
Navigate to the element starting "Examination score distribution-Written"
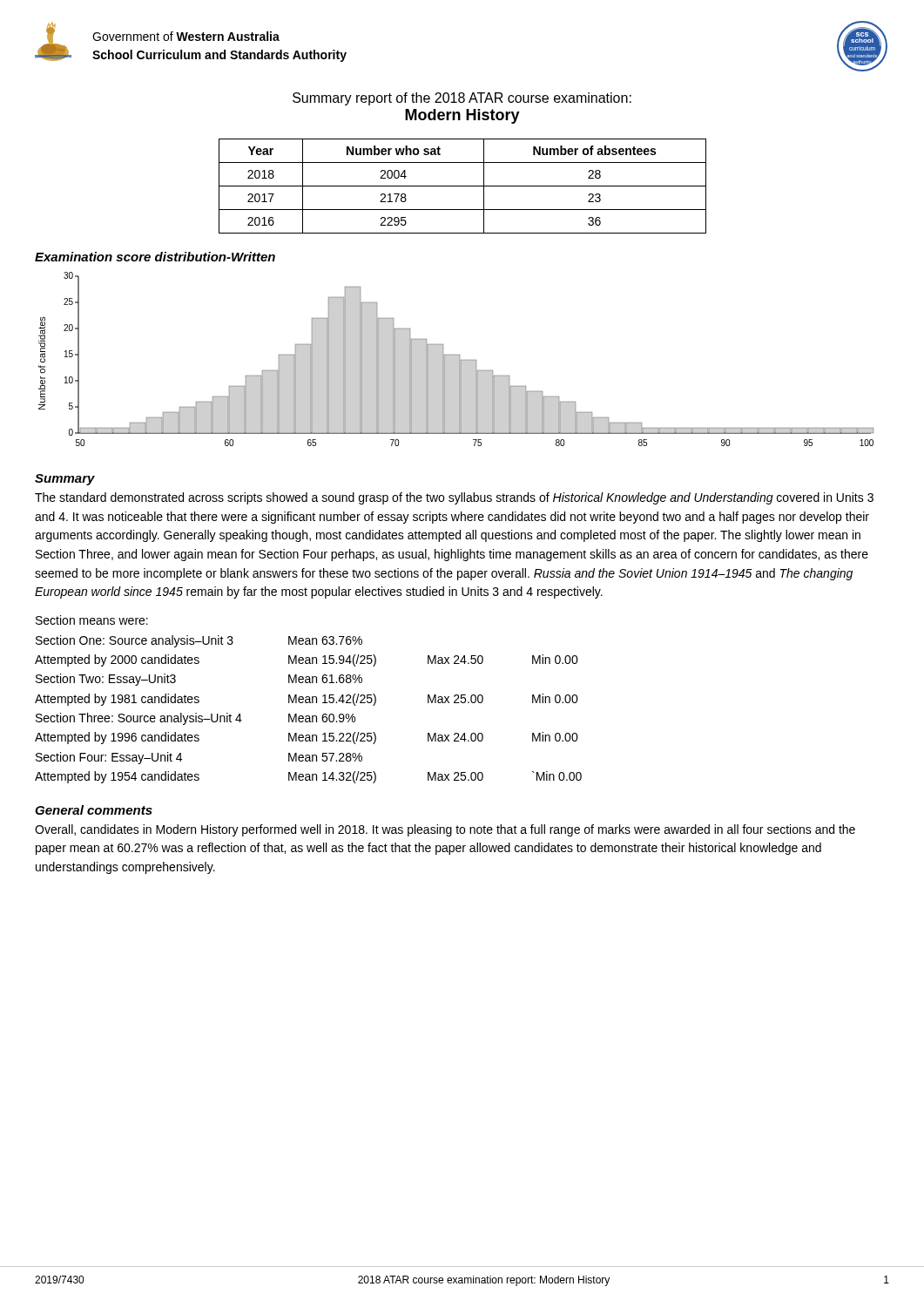pyautogui.click(x=155, y=257)
